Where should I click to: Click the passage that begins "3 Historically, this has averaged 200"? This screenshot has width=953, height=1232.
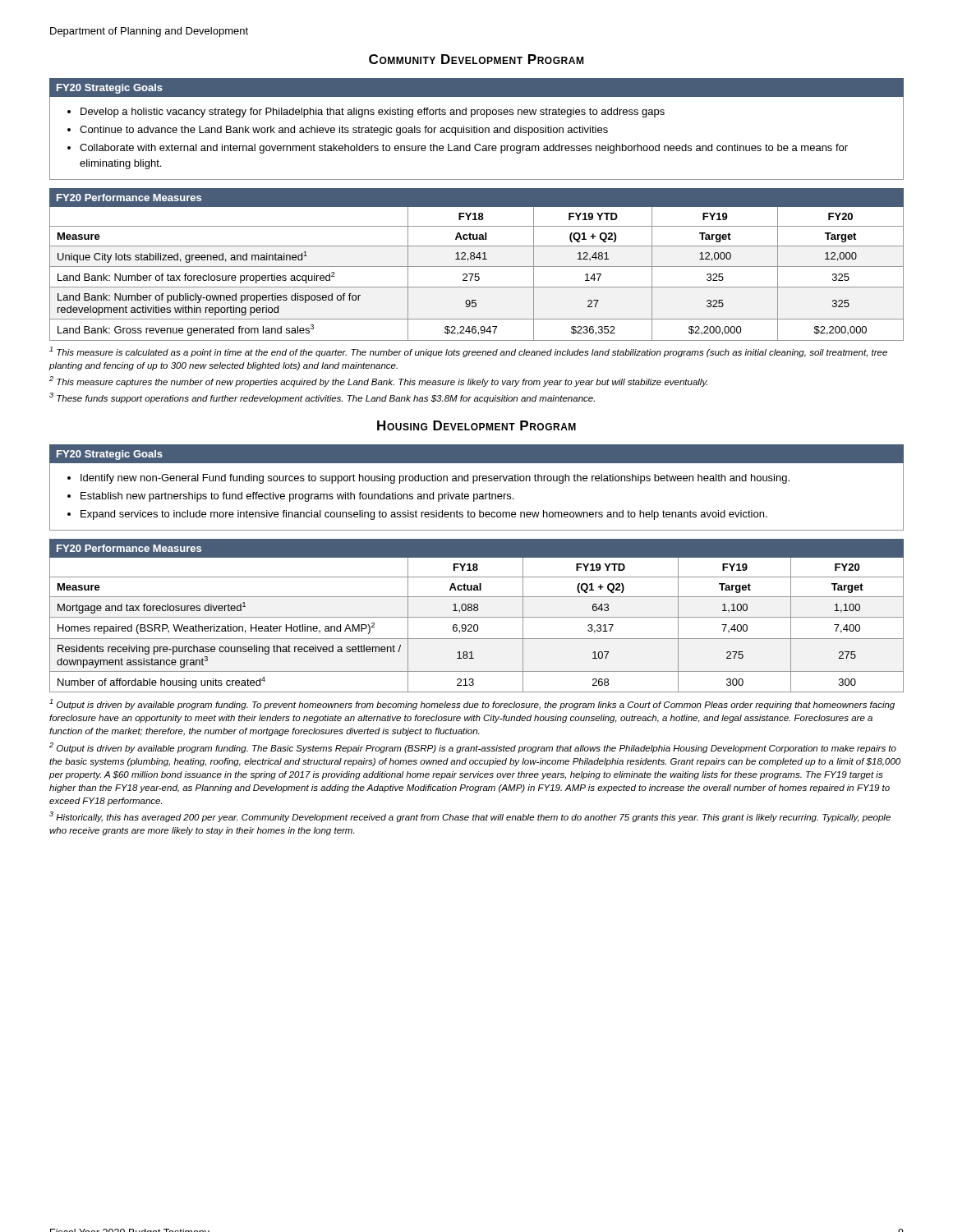[x=470, y=822]
